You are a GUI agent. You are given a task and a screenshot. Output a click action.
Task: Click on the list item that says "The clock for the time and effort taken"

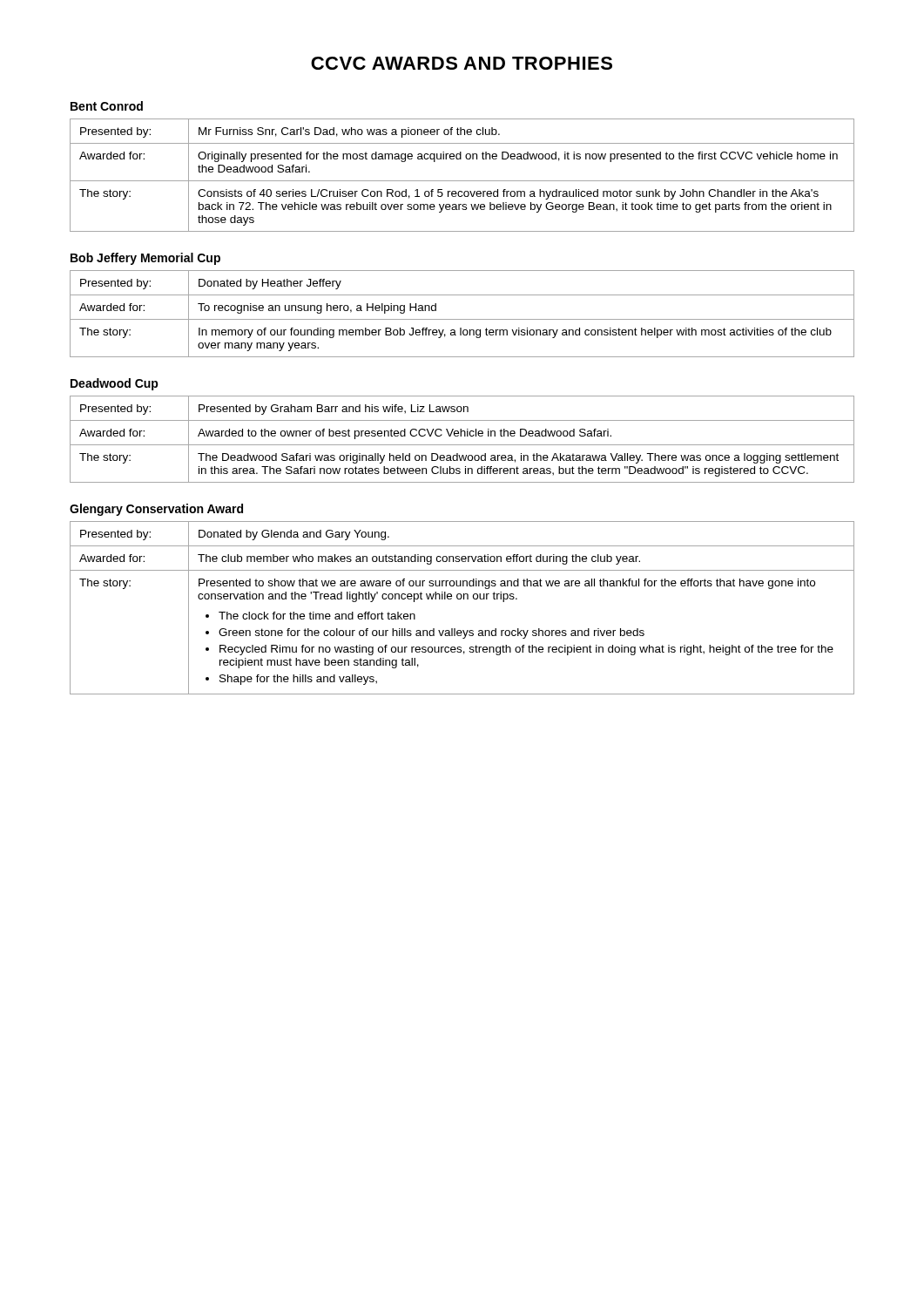coord(317,616)
